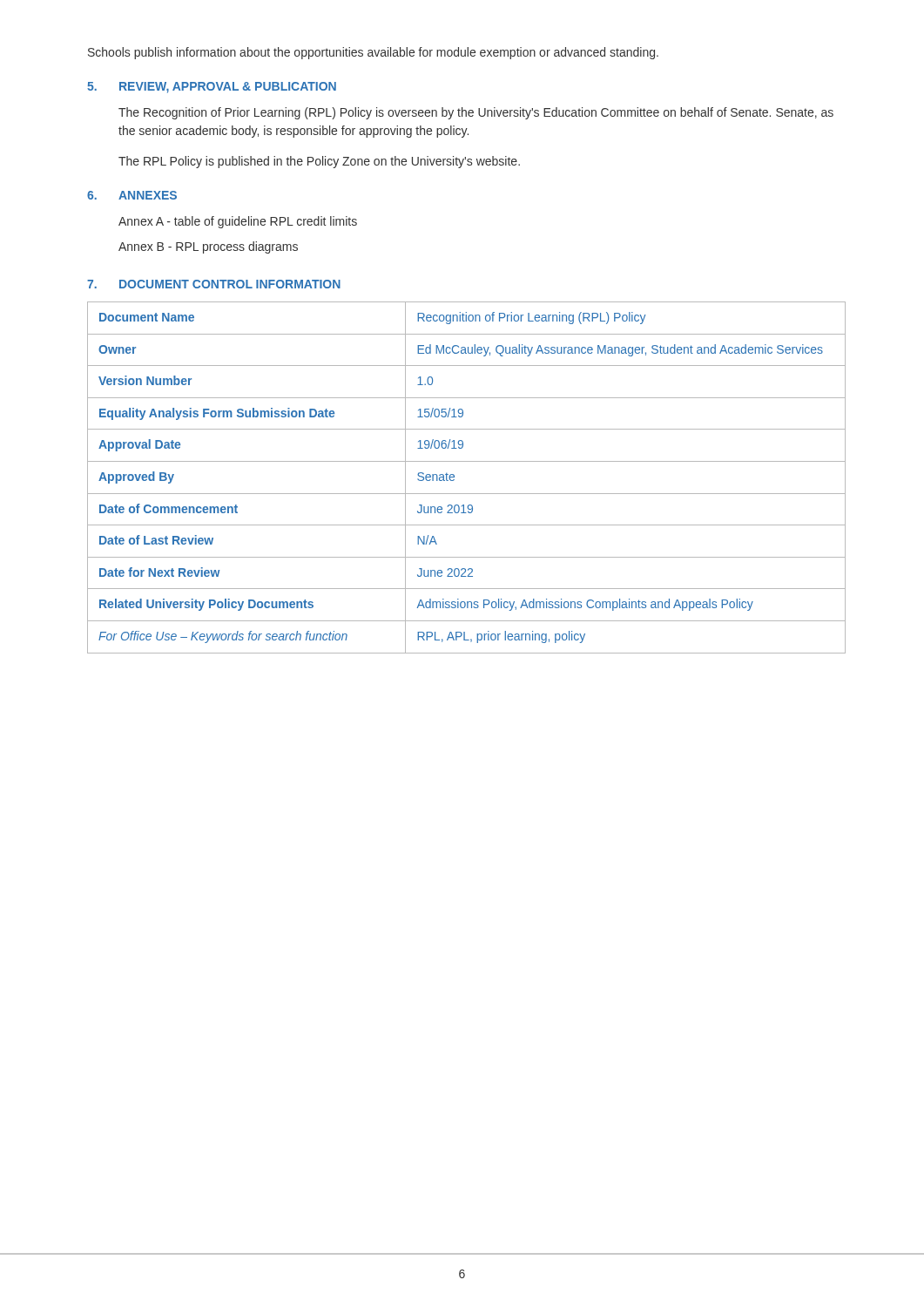
Task: Click on the text block starting "Schools publish information about"
Action: click(x=373, y=52)
